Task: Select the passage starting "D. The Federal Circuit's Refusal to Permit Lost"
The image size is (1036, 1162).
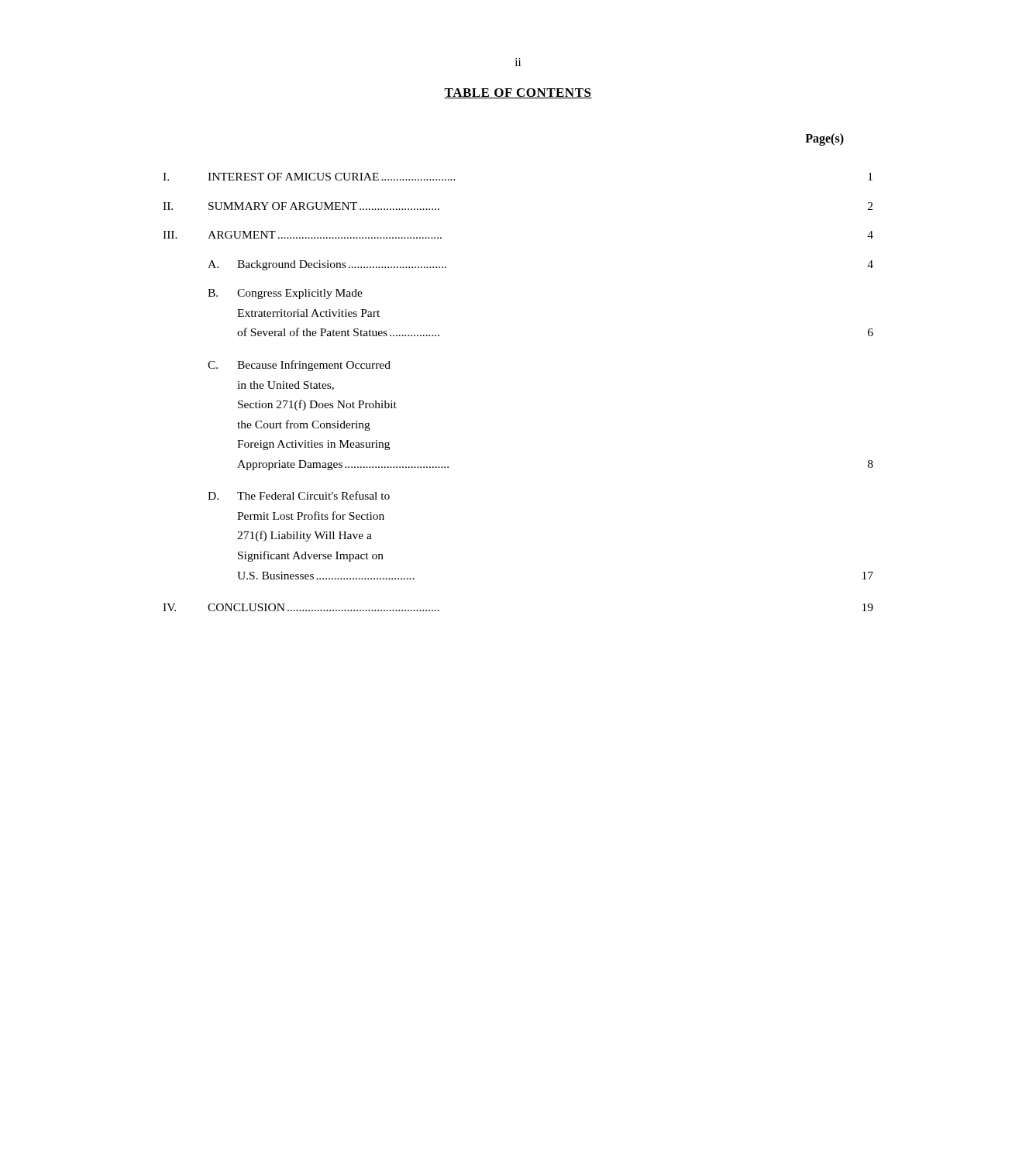Action: click(x=299, y=495)
